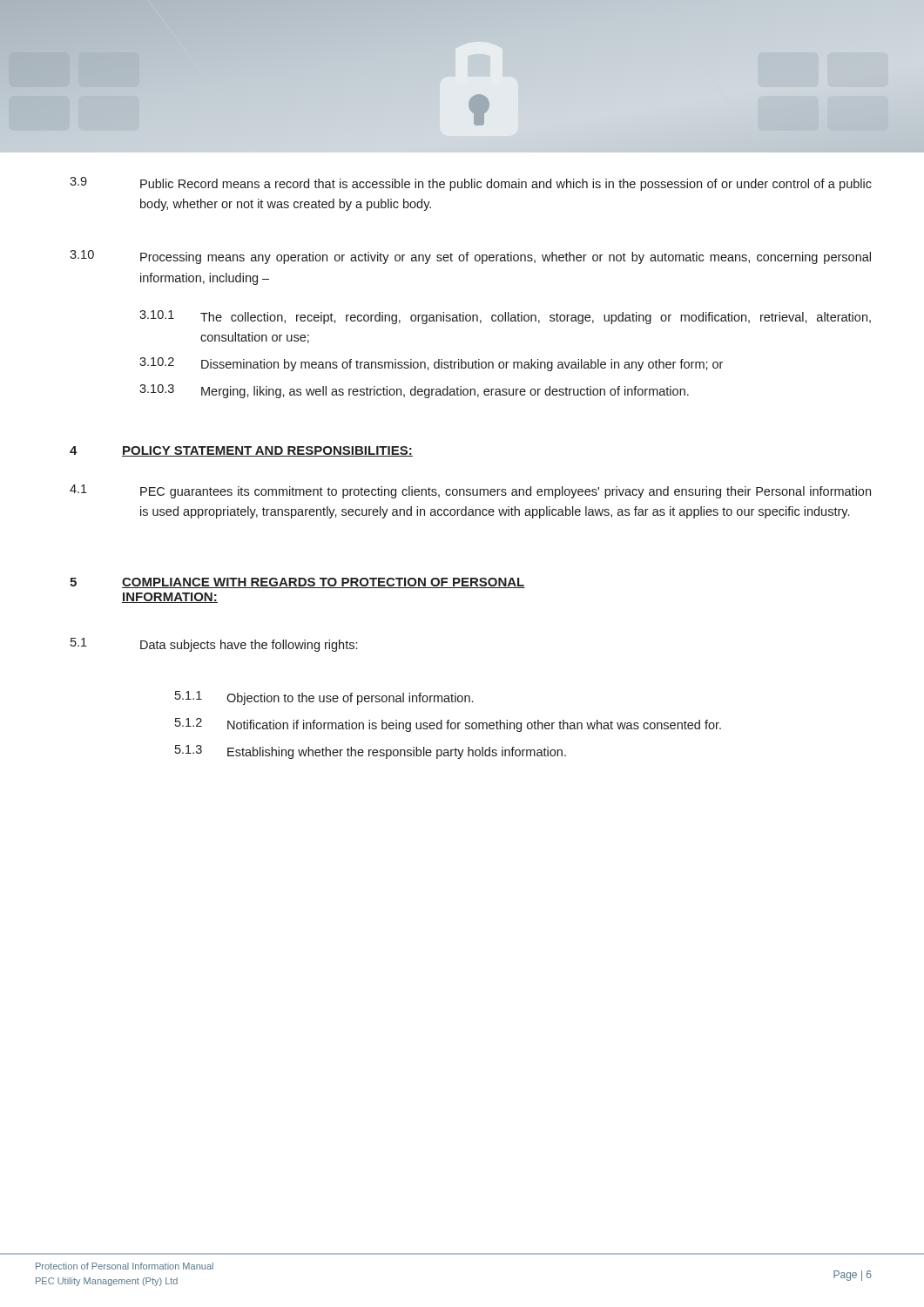Locate the list item that reads "3.10 Processing means any operation or"
The image size is (924, 1307).
(471, 268)
